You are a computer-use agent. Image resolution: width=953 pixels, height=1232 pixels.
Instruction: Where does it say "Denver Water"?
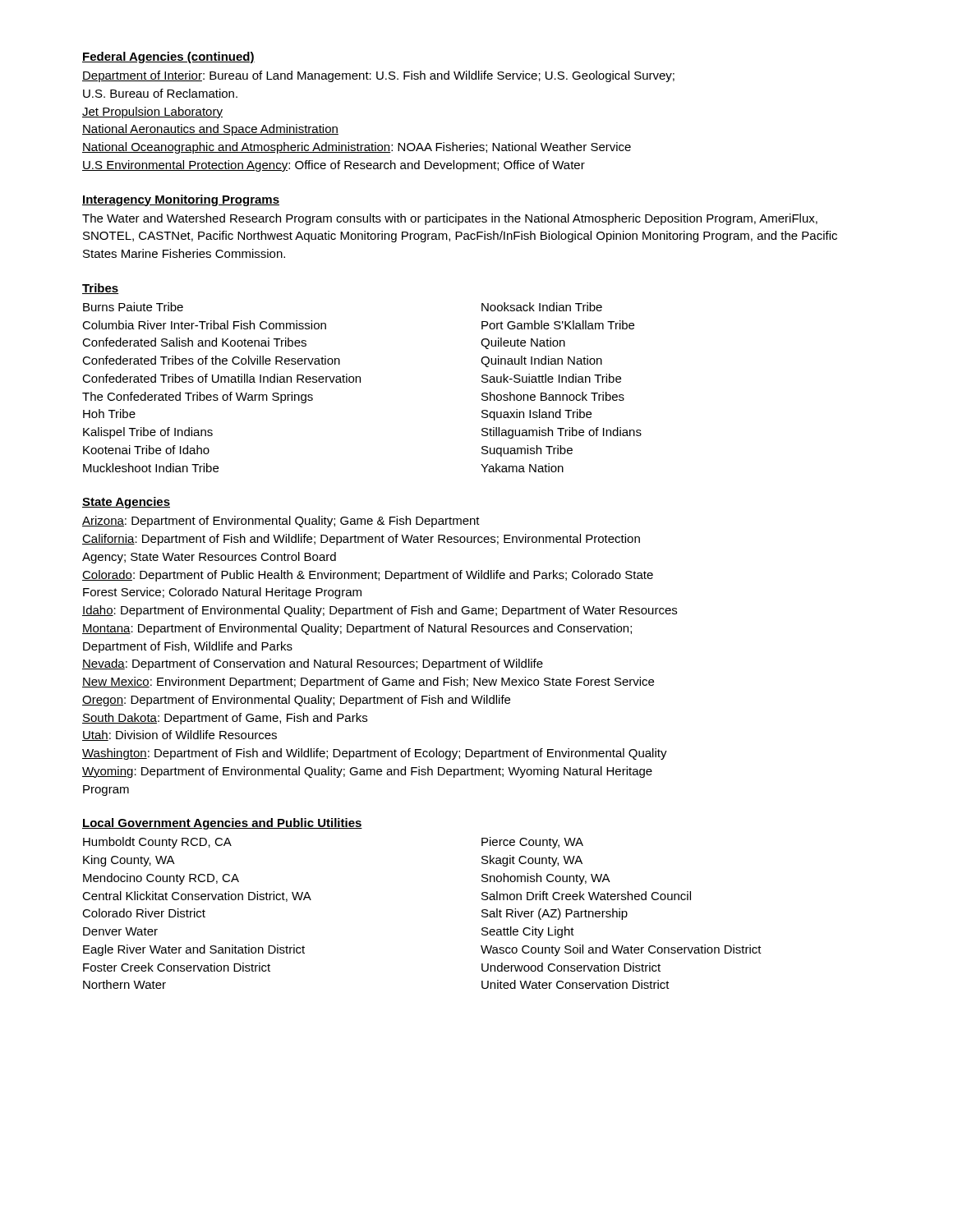pyautogui.click(x=120, y=931)
